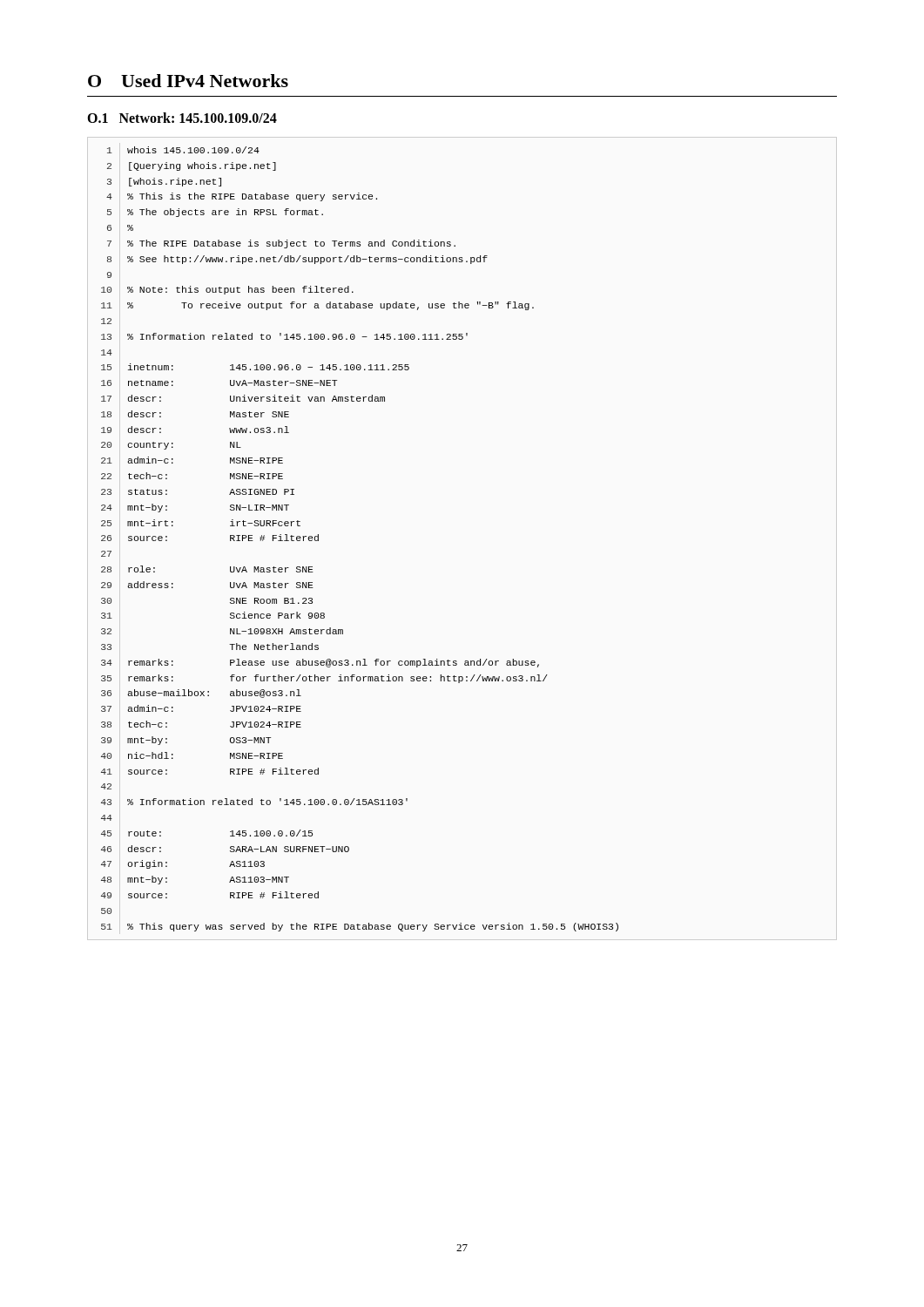
Task: Find the element starting "1whois 145.100.109.0/24 2[Querying whois.ripe.net] 3[whois.ripe.net] 4% This is"
Action: coord(183,150)
